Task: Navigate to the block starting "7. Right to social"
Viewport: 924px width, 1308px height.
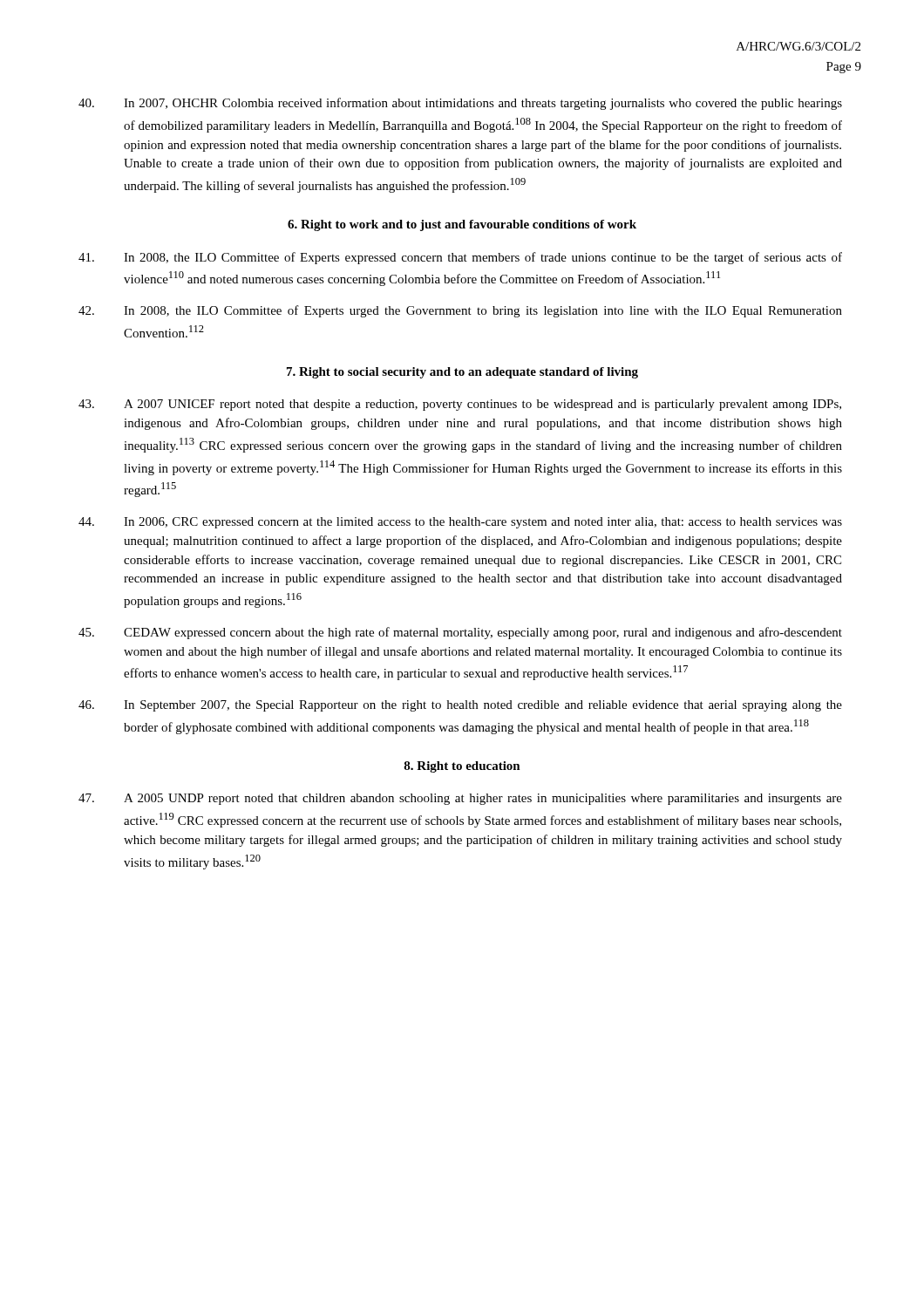Action: [x=462, y=371]
